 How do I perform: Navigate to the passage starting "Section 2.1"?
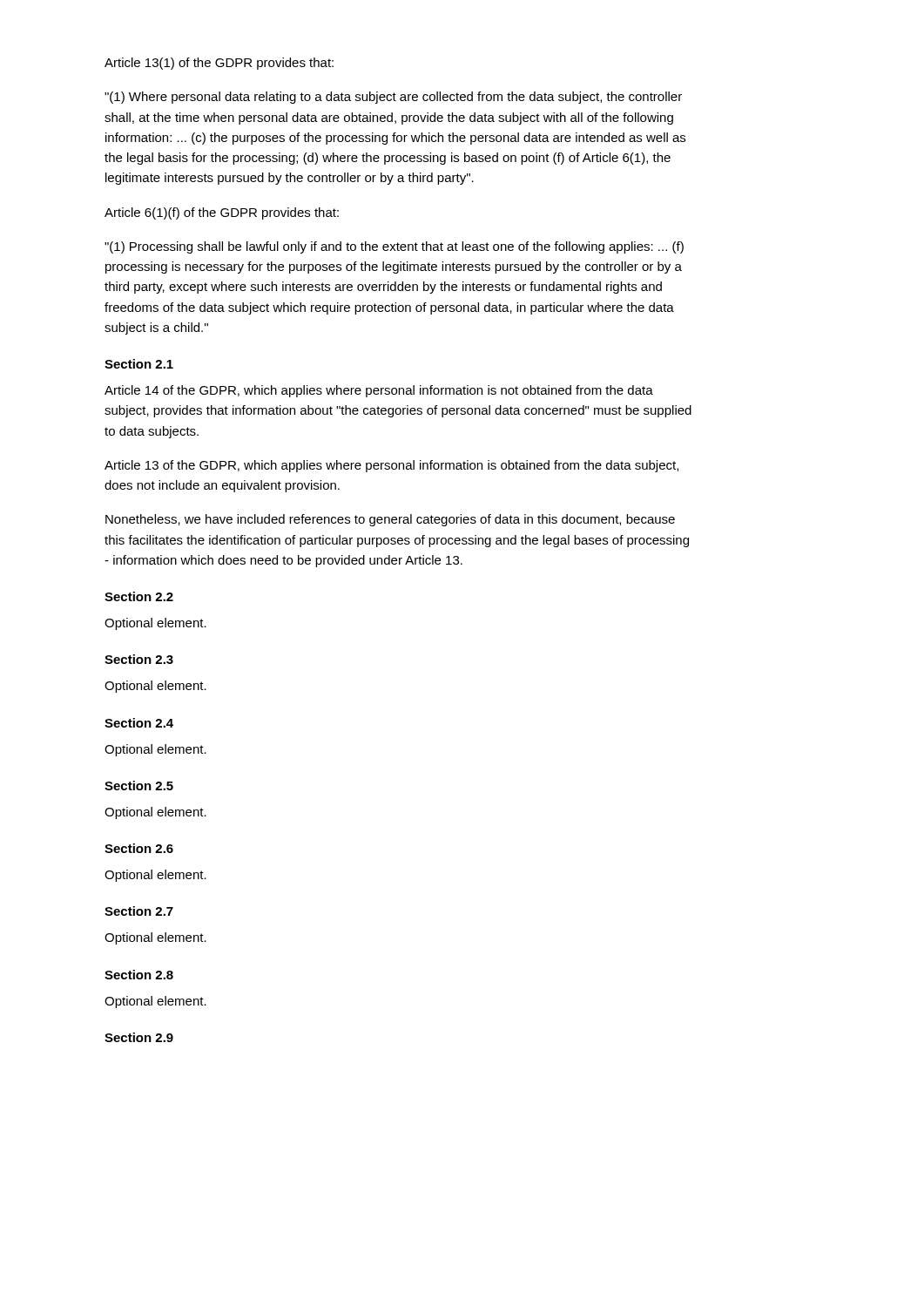[139, 364]
